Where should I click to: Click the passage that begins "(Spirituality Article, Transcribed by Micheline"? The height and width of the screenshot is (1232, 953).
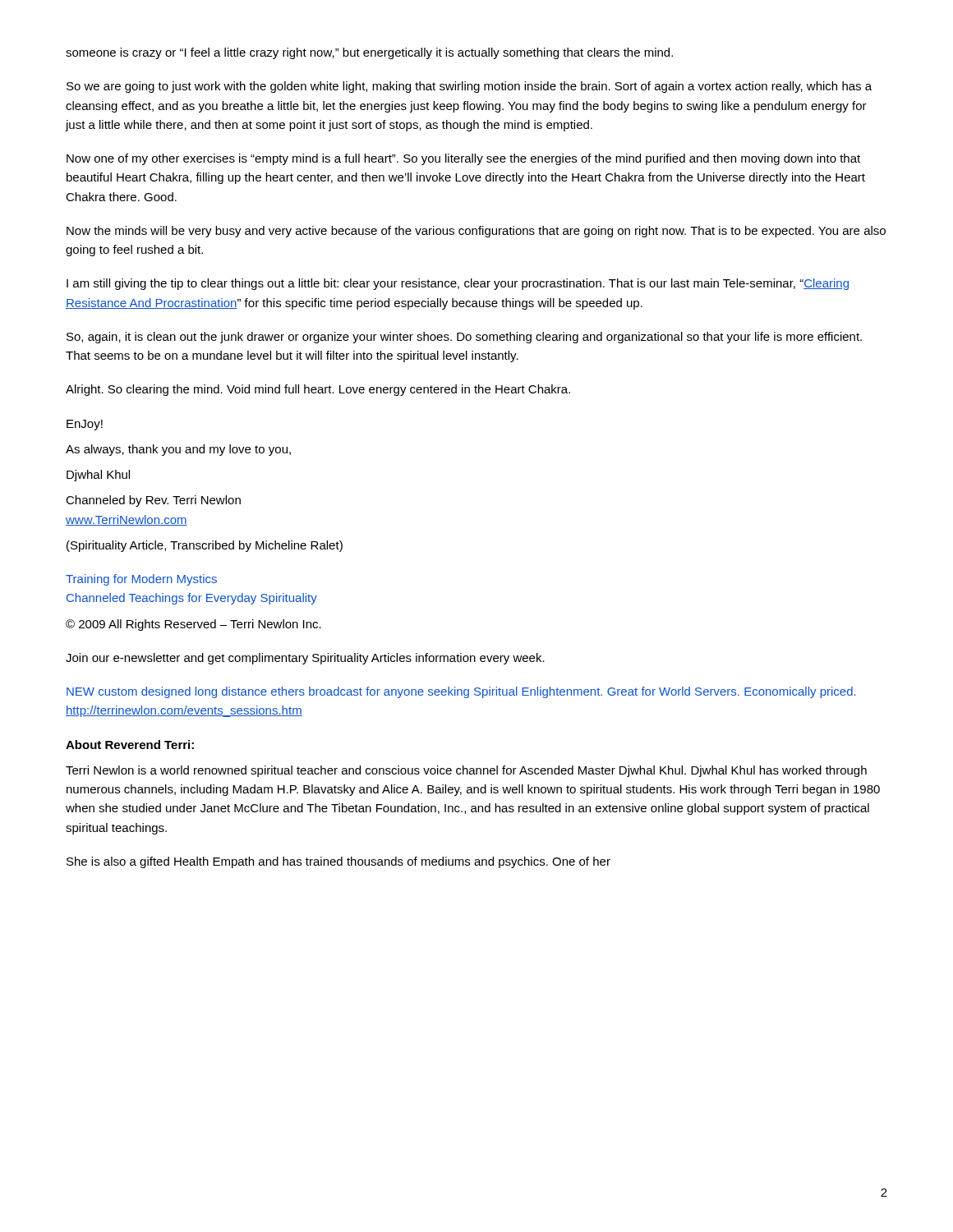204,545
